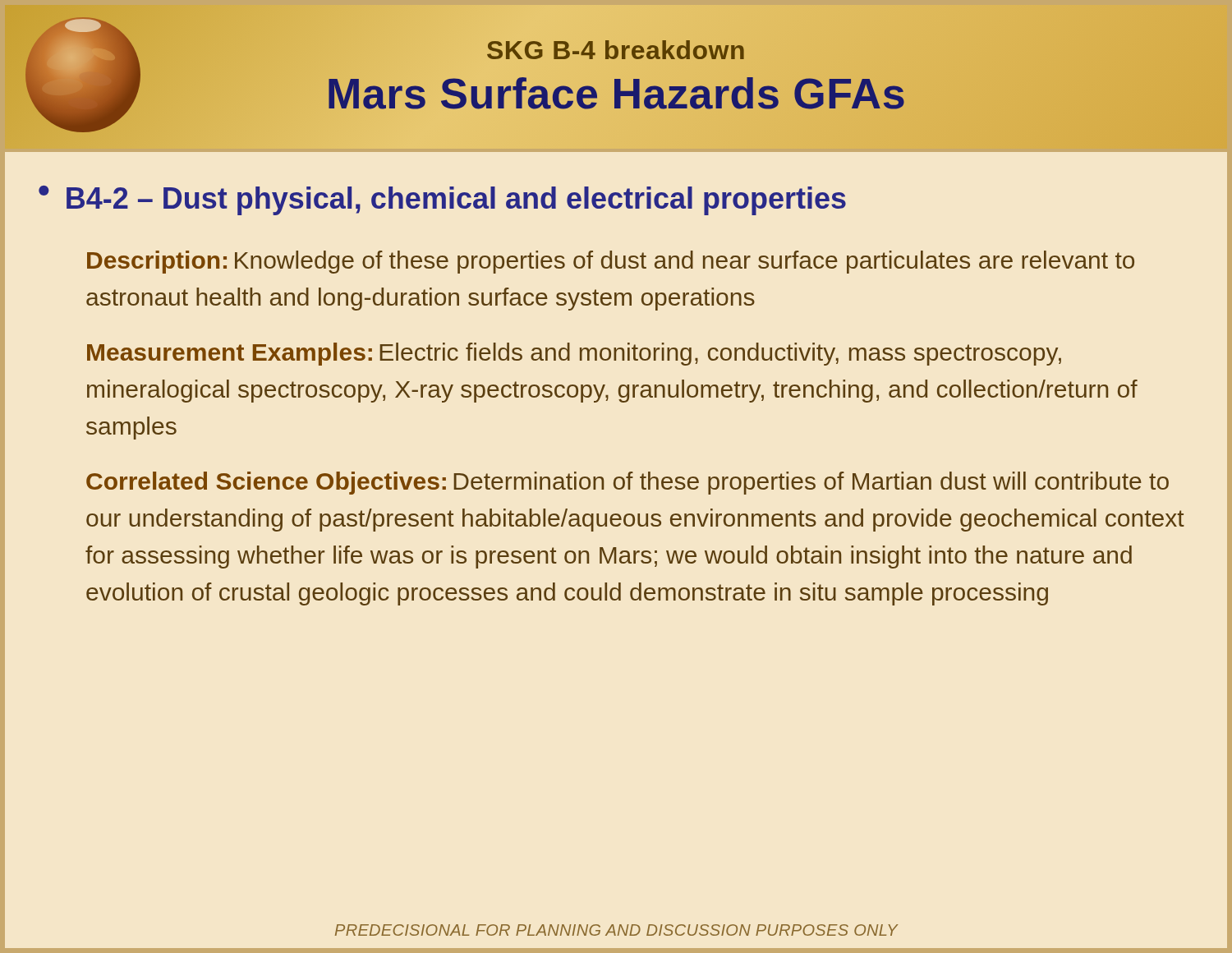1232x953 pixels.
Task: Click on the text block starting "SKG B-4 breakdown Mars Surface"
Action: 616,77
